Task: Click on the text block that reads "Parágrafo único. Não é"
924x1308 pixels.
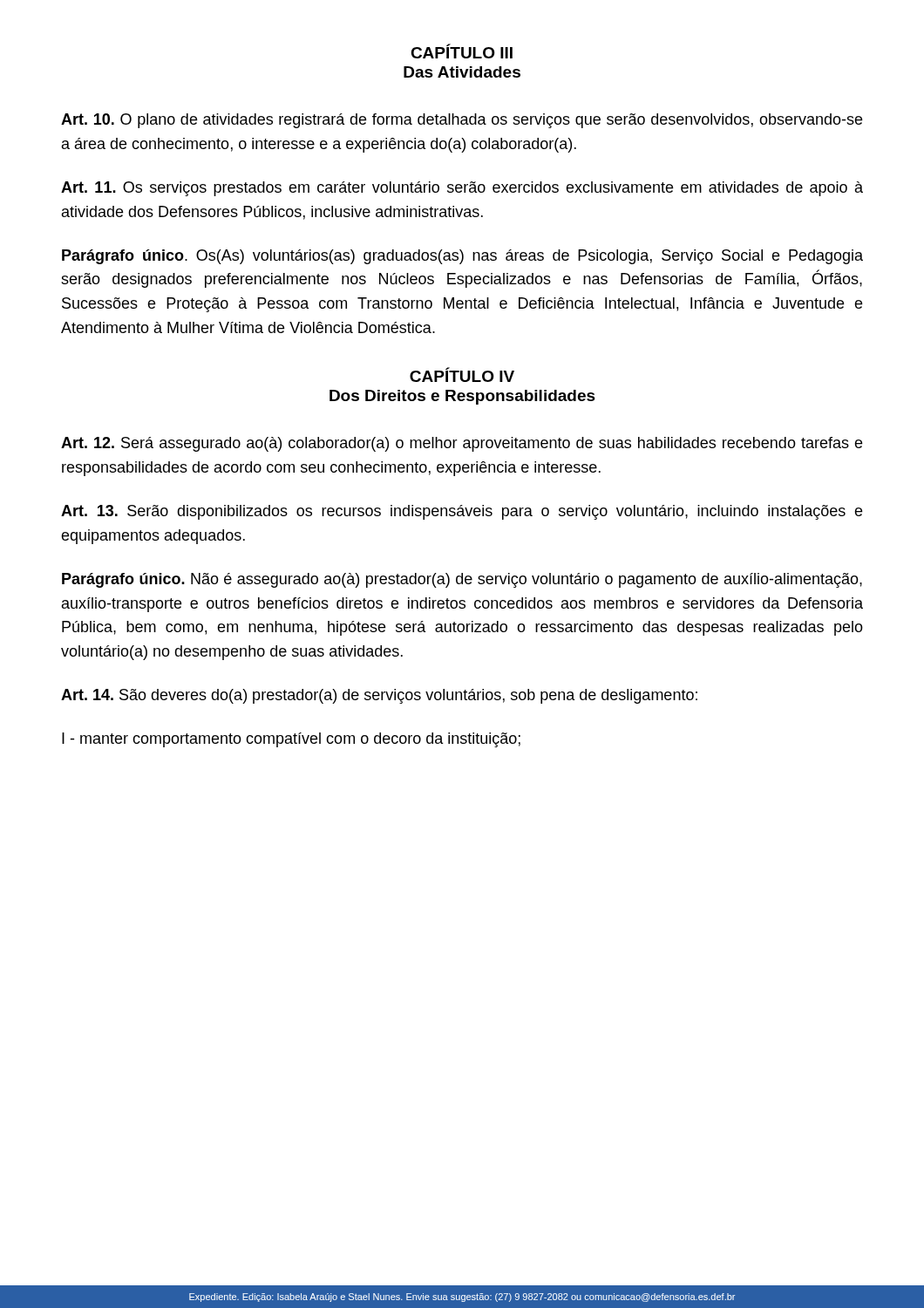Action: (462, 615)
